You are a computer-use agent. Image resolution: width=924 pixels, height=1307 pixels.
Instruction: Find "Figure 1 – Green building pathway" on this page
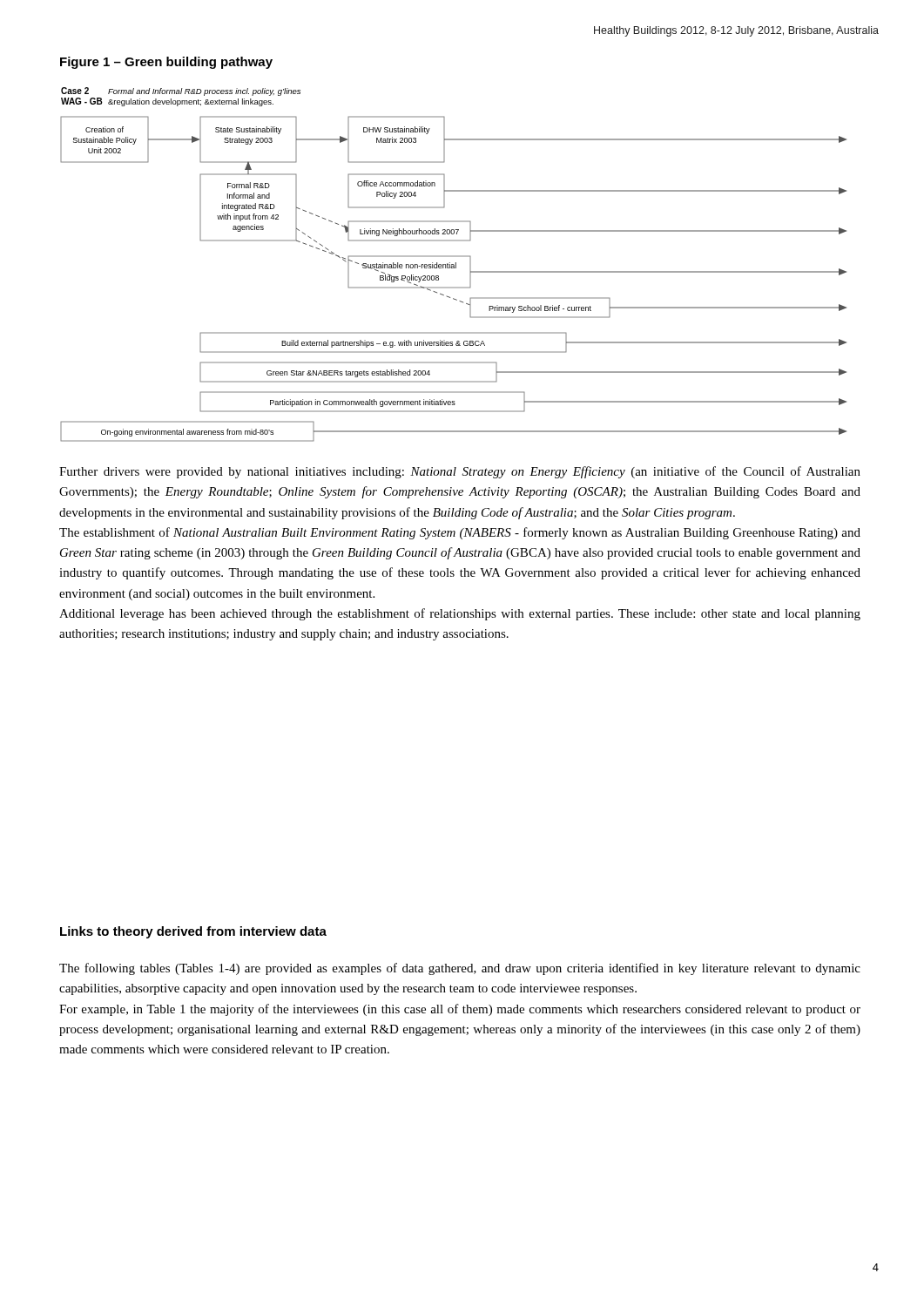tap(166, 61)
